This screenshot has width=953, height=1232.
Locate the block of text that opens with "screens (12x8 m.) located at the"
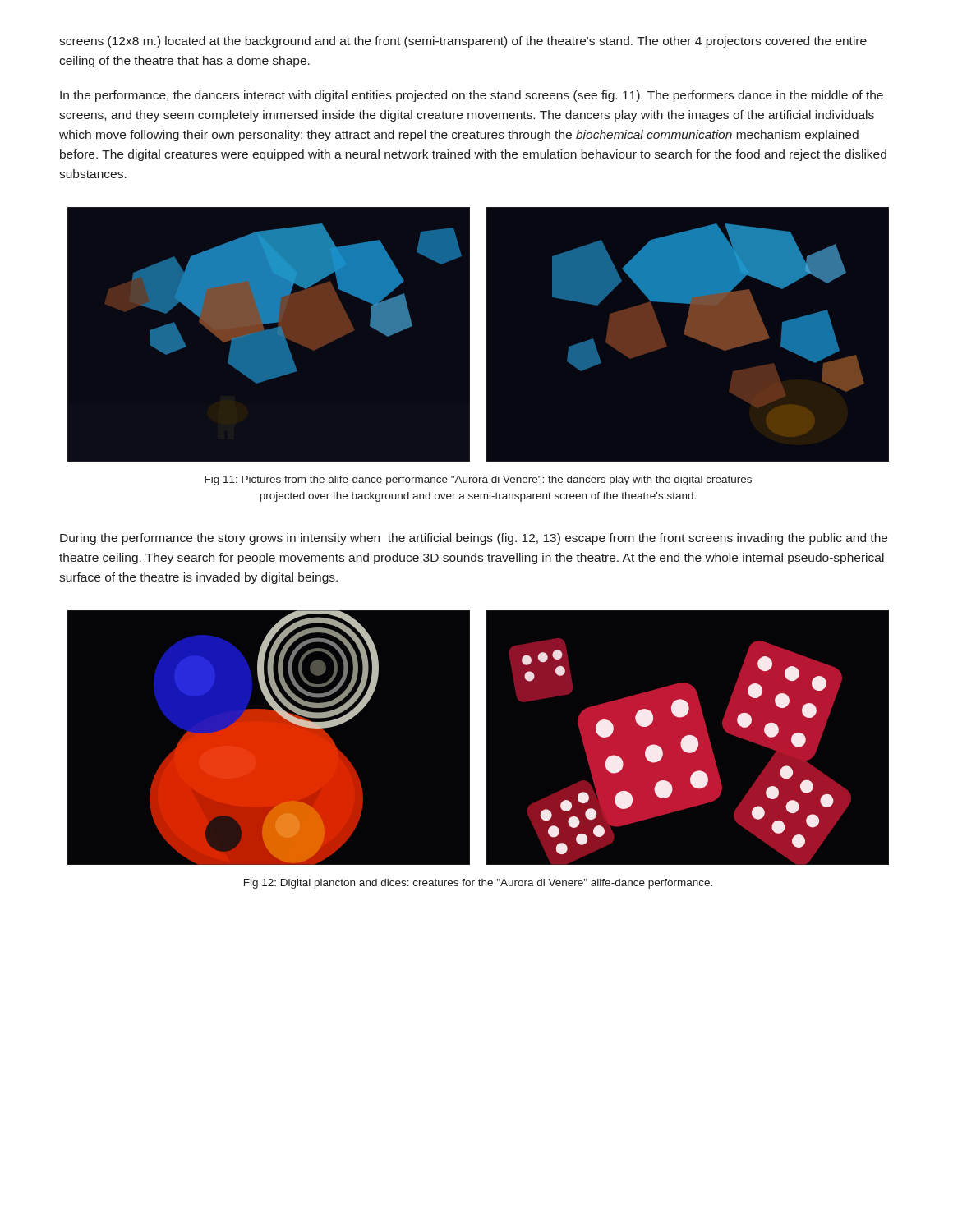click(x=463, y=51)
